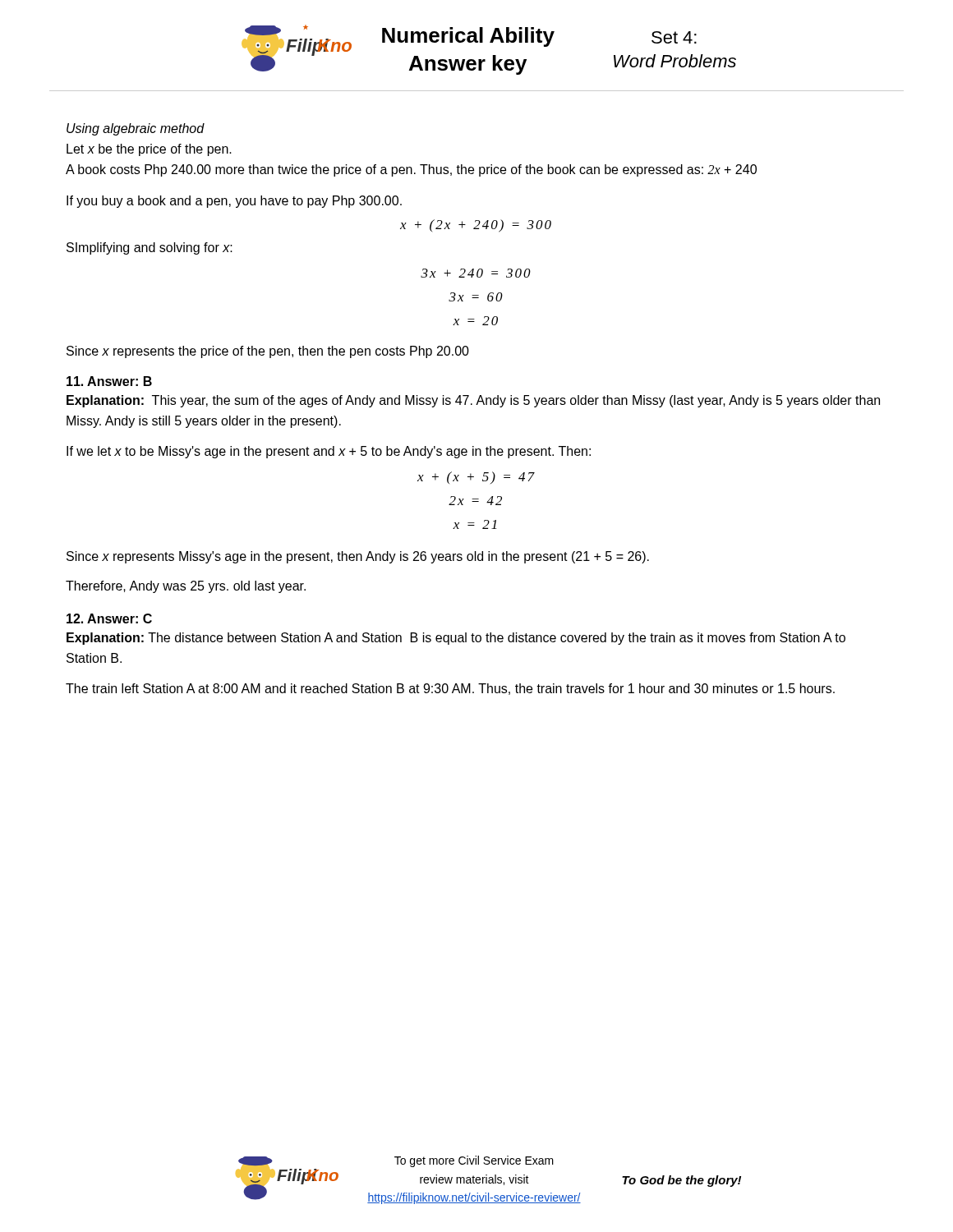Image resolution: width=953 pixels, height=1232 pixels.
Task: Click on the formula that reads "x + (2x +"
Action: 476,225
